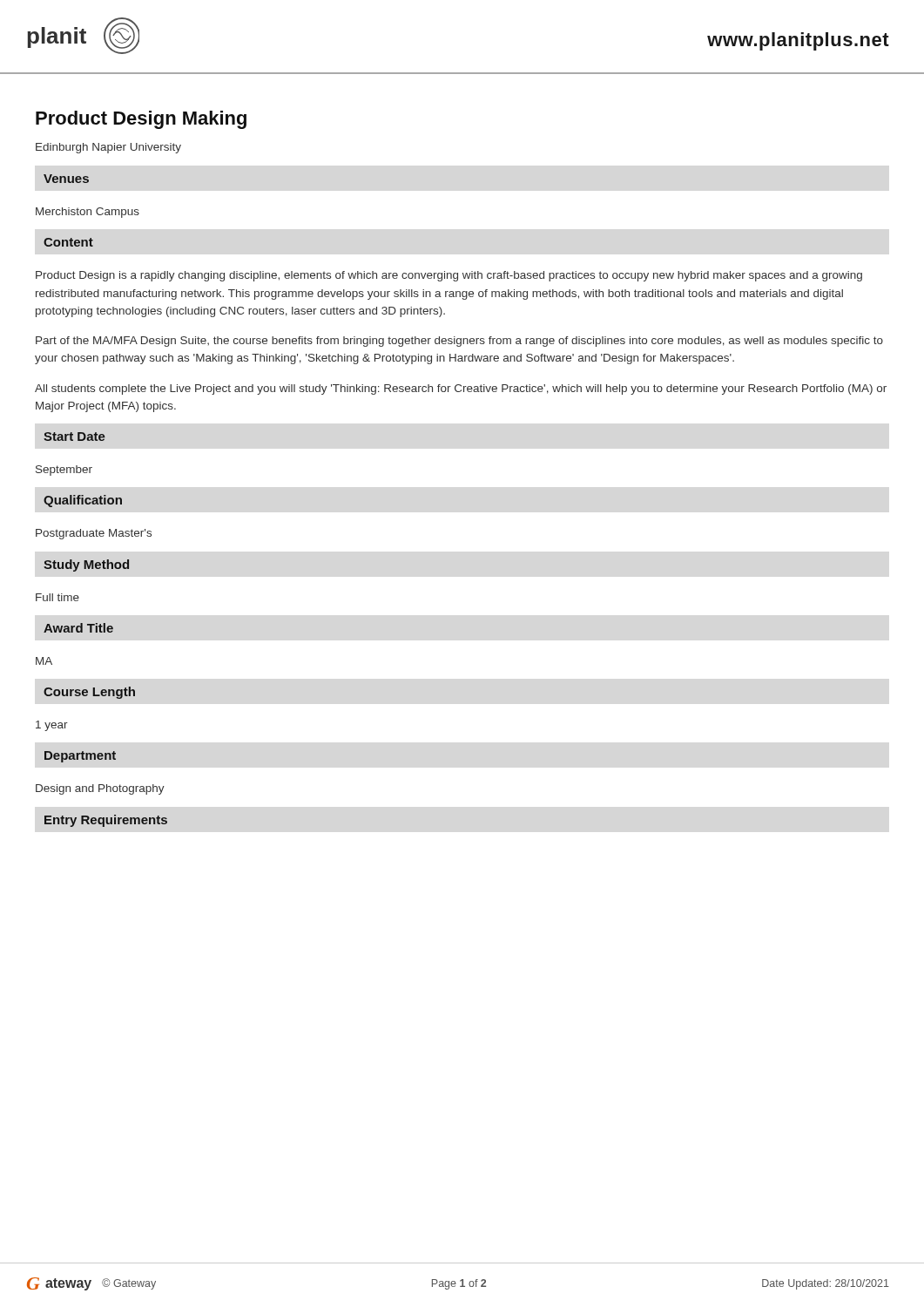
Task: Point to the region starting "Design and Photography"
Action: [100, 788]
